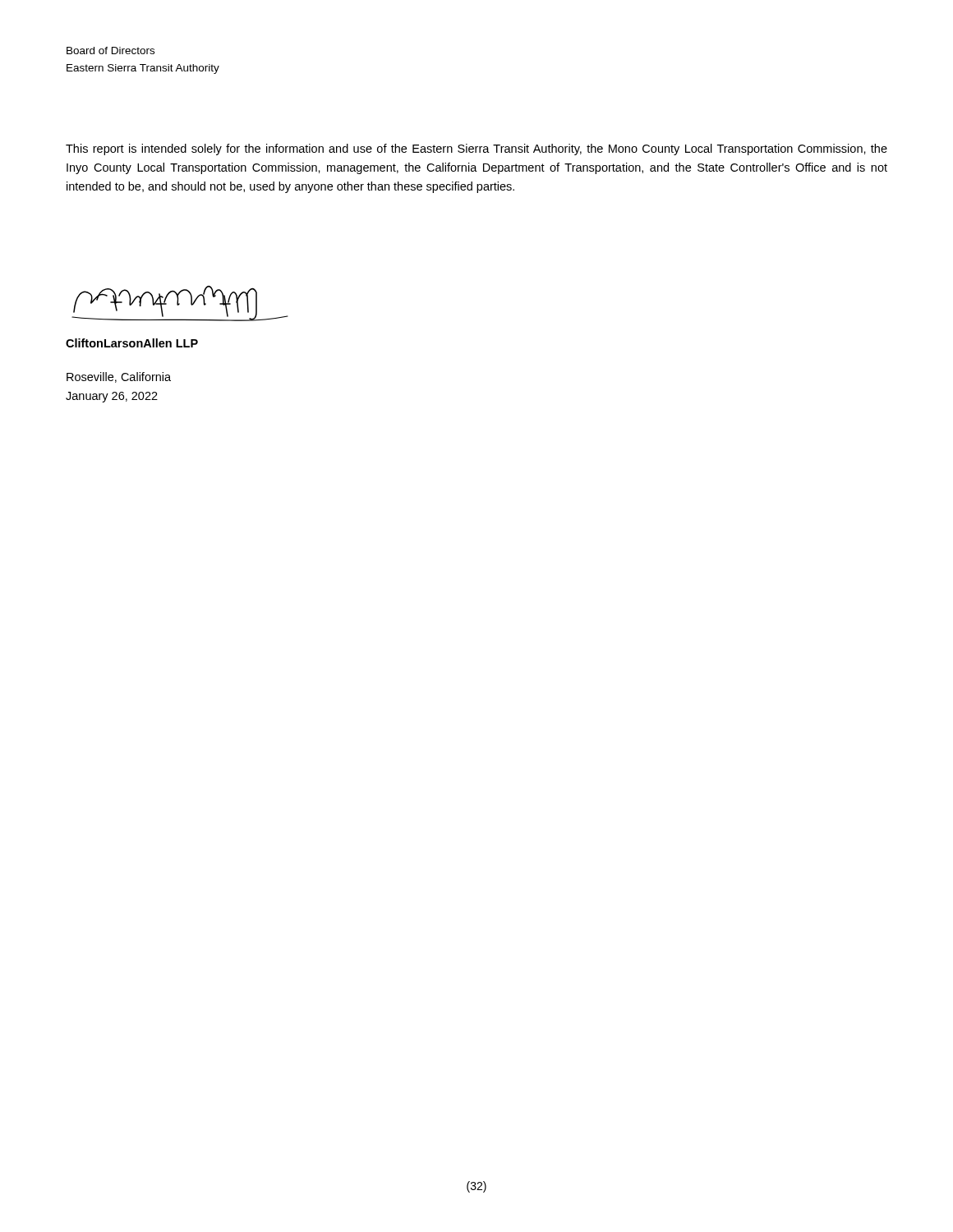Click the illustration

click(x=181, y=302)
